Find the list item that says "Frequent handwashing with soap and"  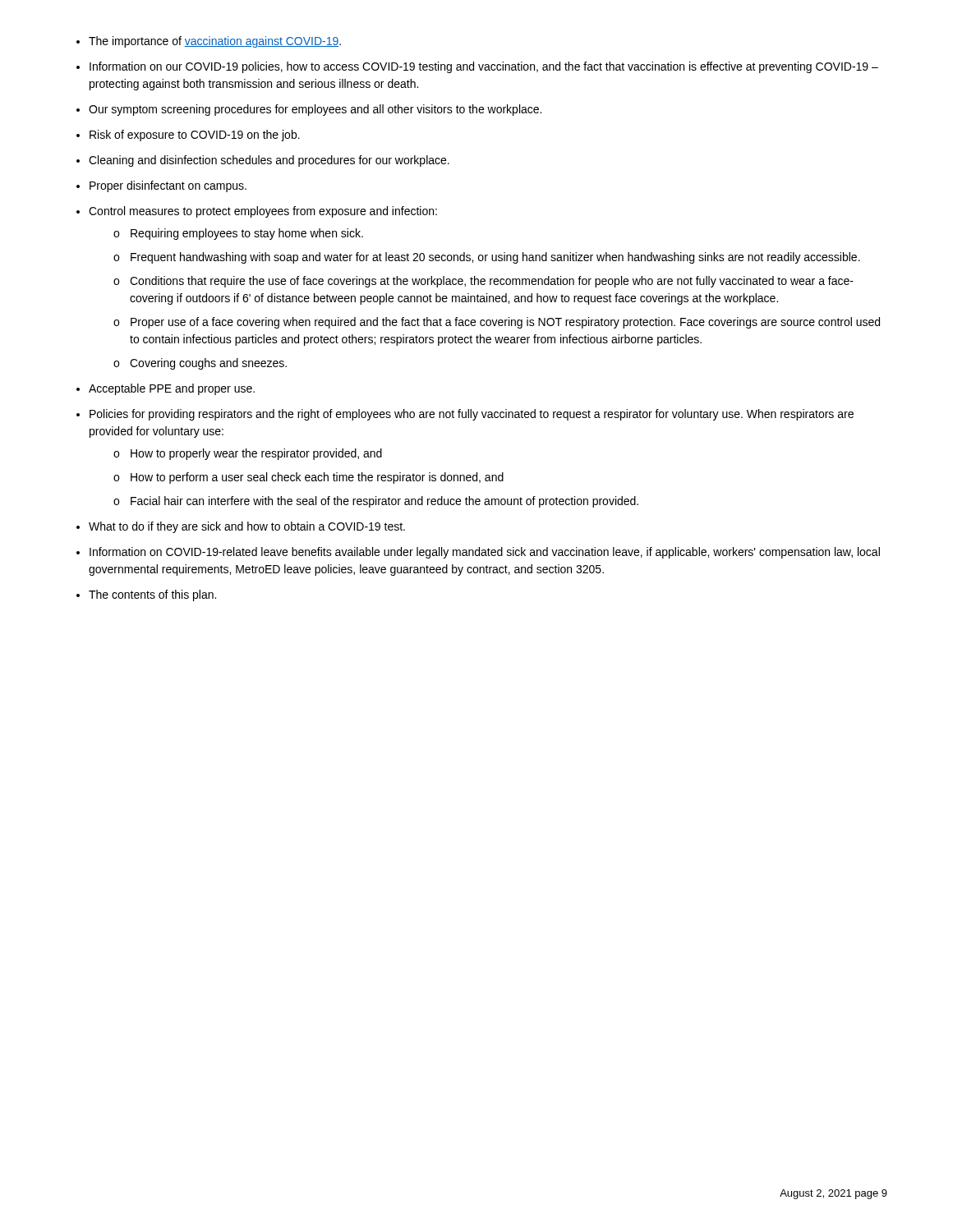[495, 257]
